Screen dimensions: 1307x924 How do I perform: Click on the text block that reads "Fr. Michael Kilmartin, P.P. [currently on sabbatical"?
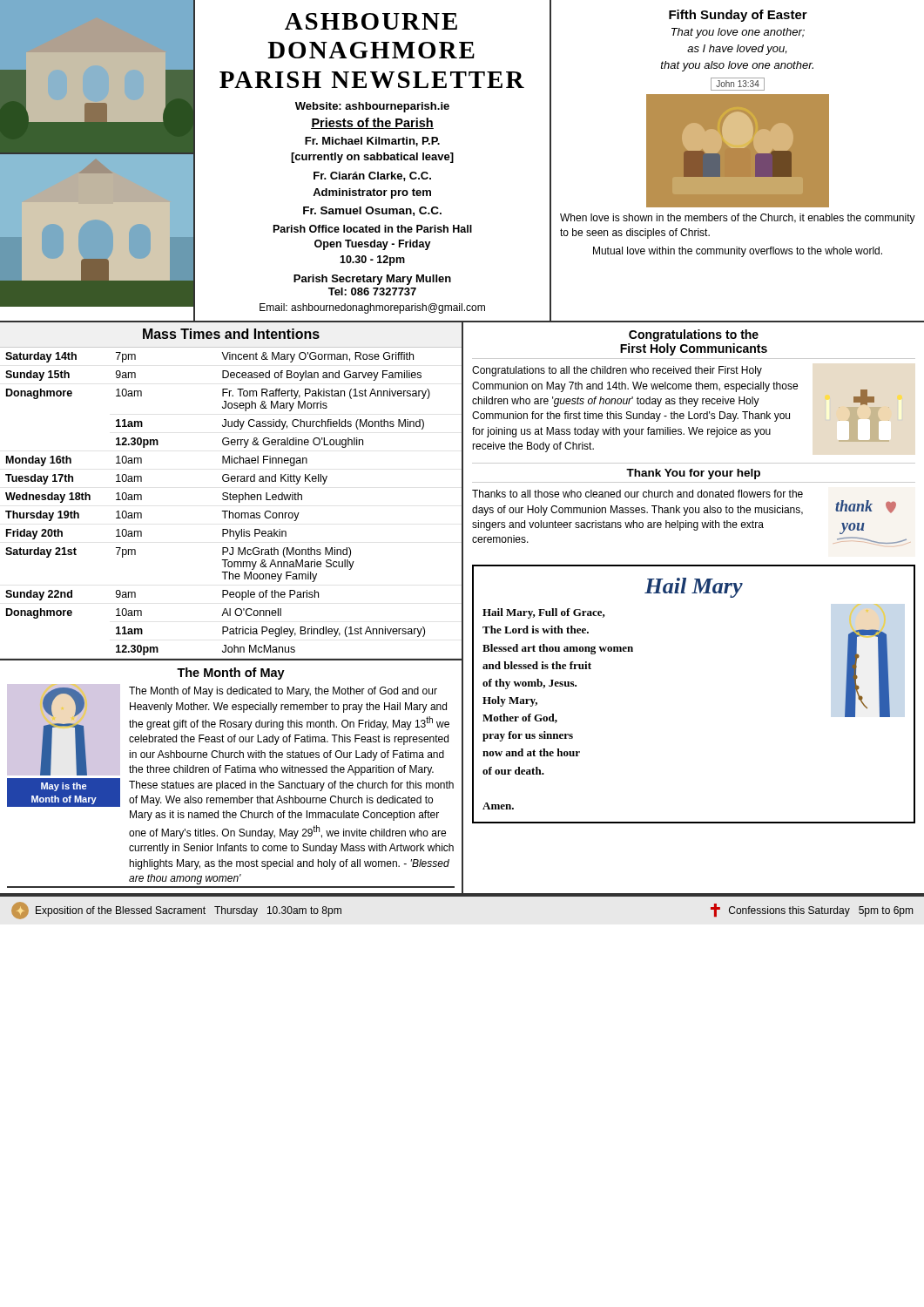[x=372, y=149]
